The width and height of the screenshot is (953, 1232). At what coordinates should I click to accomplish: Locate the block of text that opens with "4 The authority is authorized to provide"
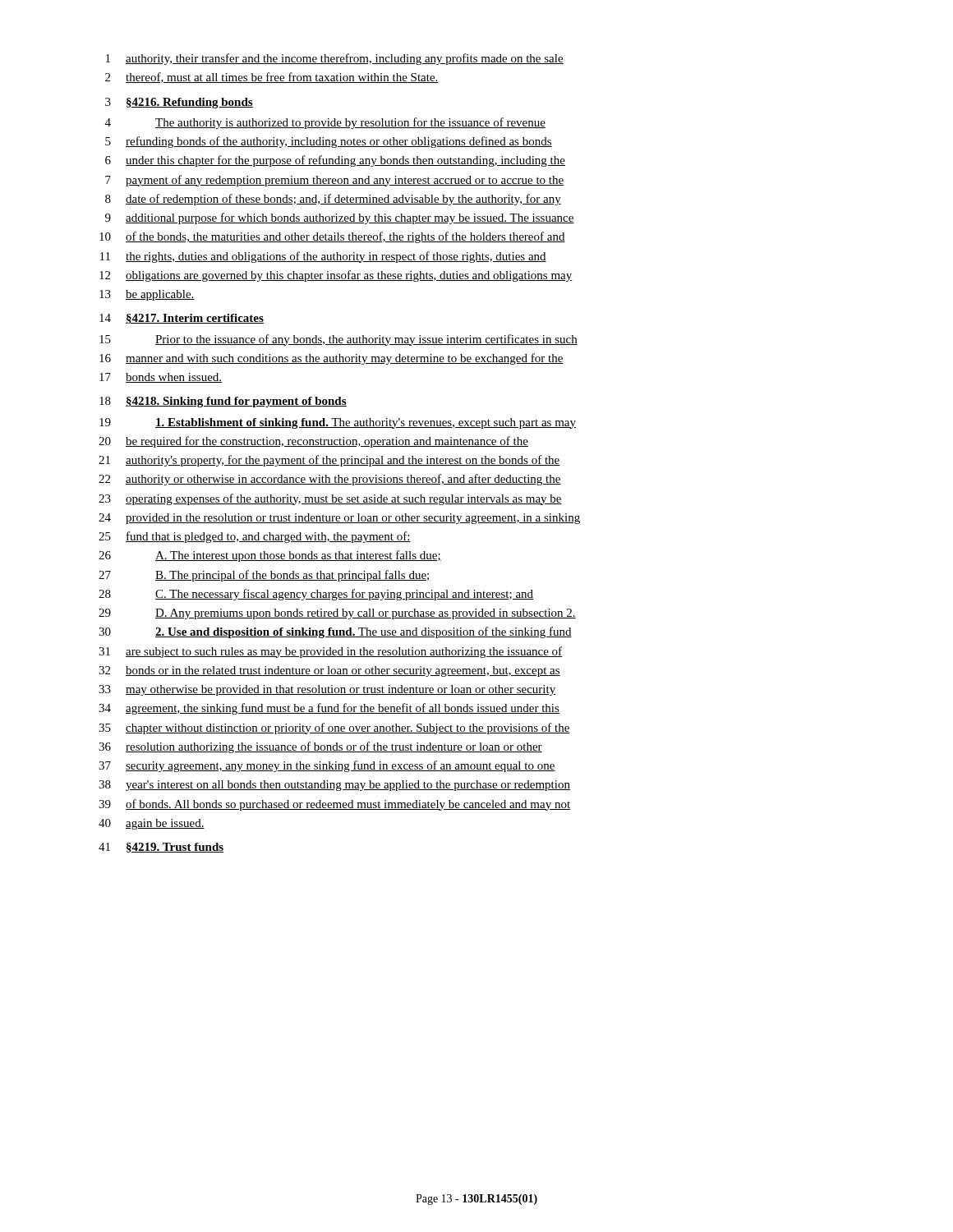(x=468, y=209)
